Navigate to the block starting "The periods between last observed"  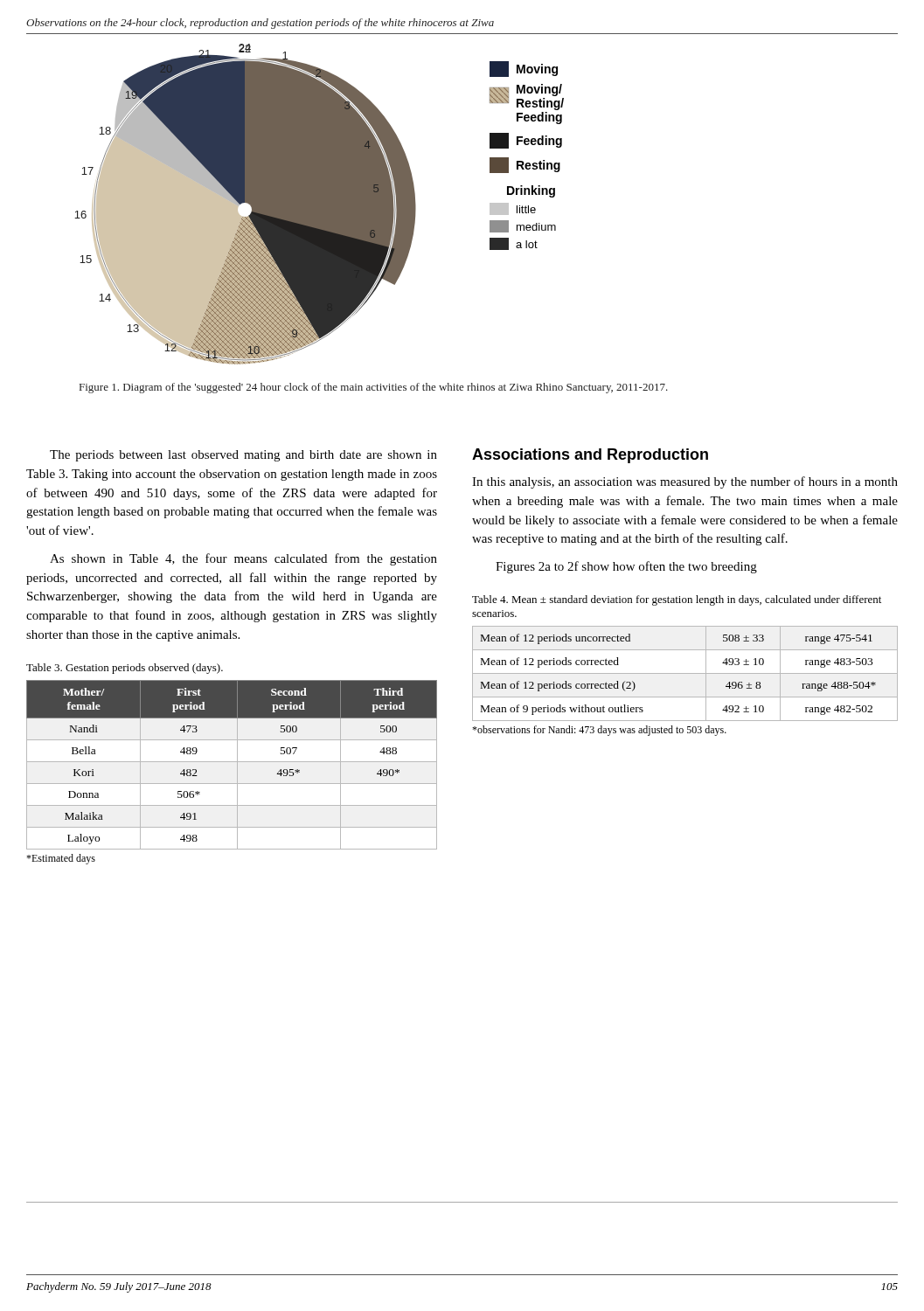232,545
